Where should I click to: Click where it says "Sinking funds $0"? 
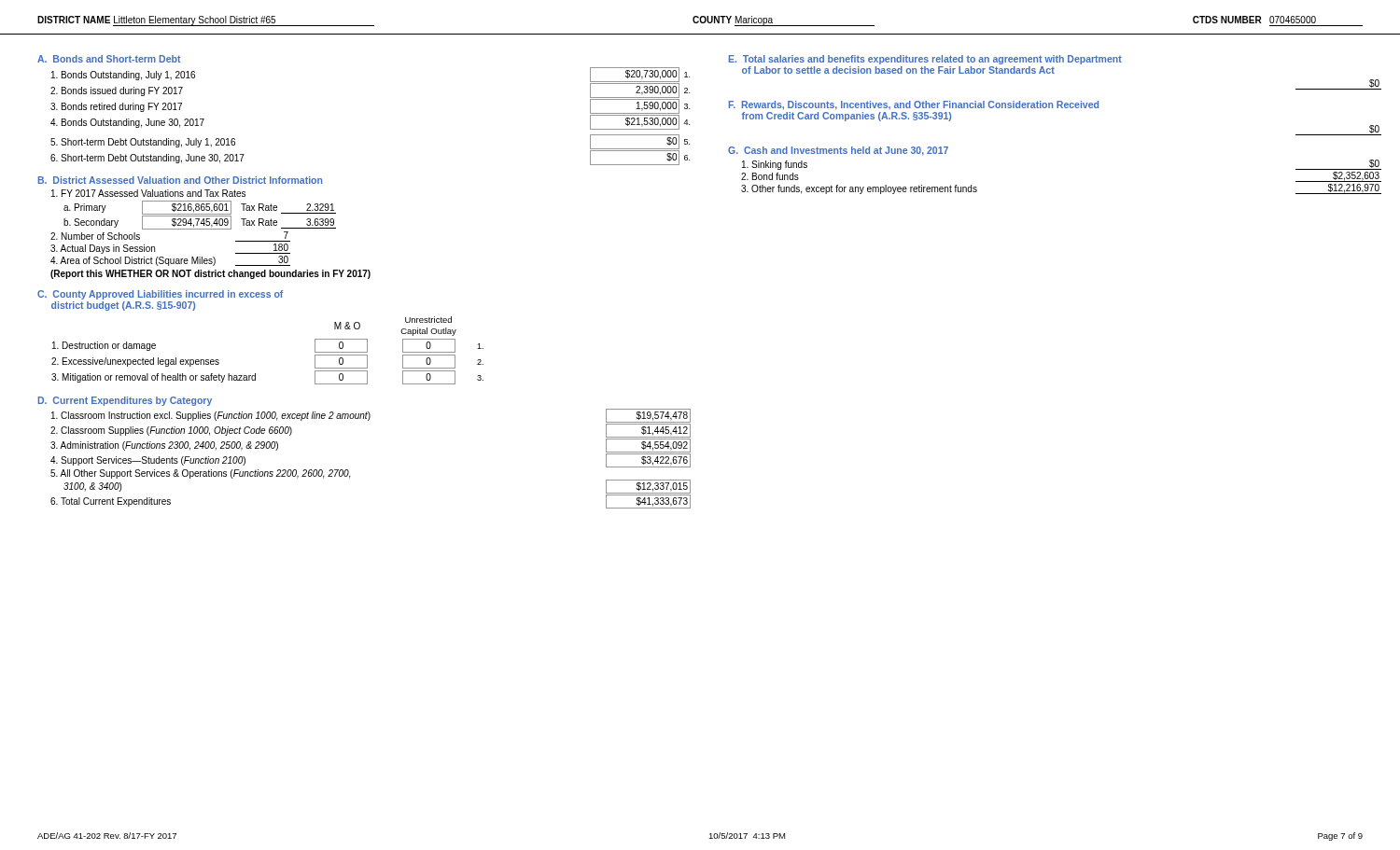coord(776,165)
